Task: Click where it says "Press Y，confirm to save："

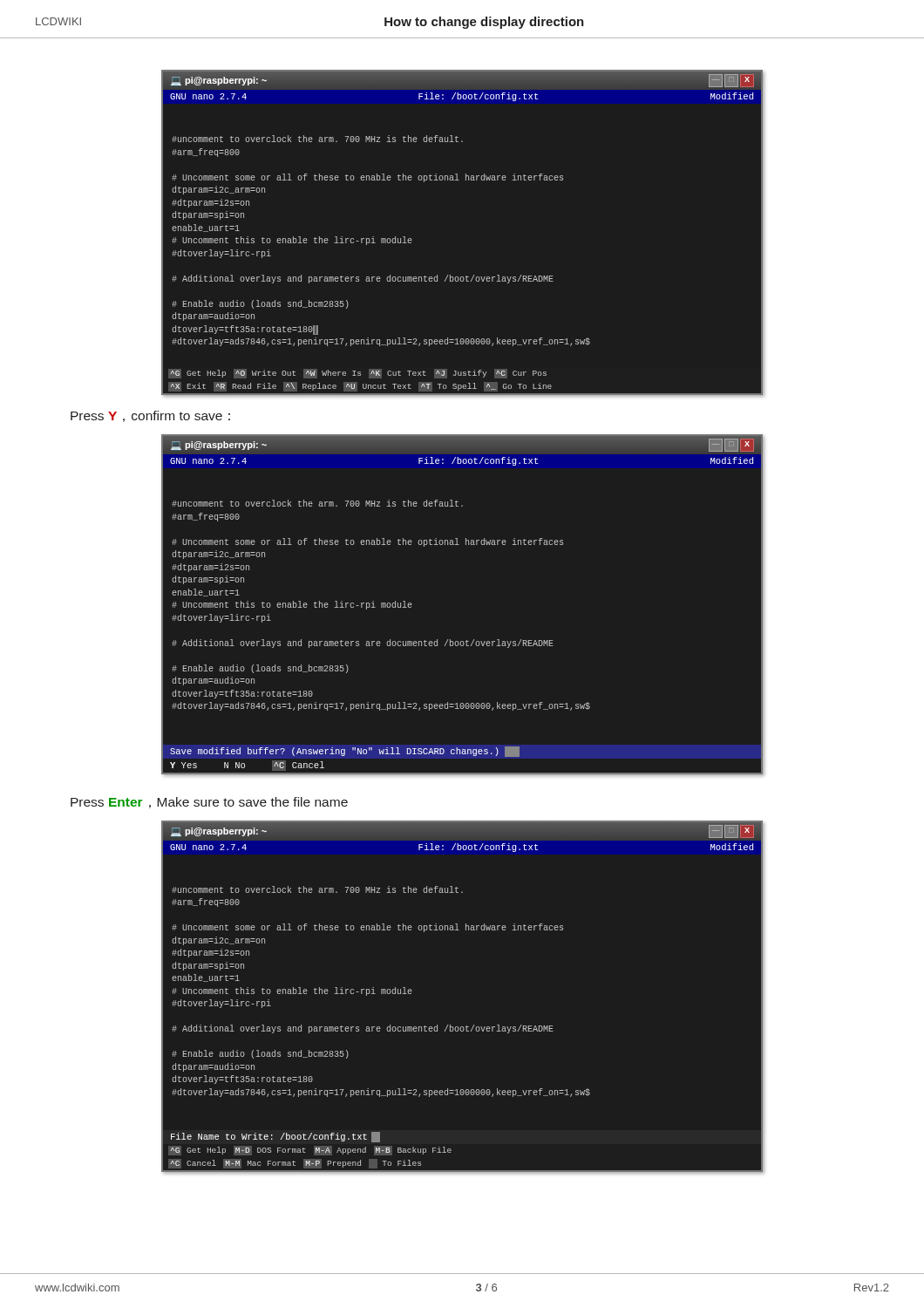Action: coord(153,415)
